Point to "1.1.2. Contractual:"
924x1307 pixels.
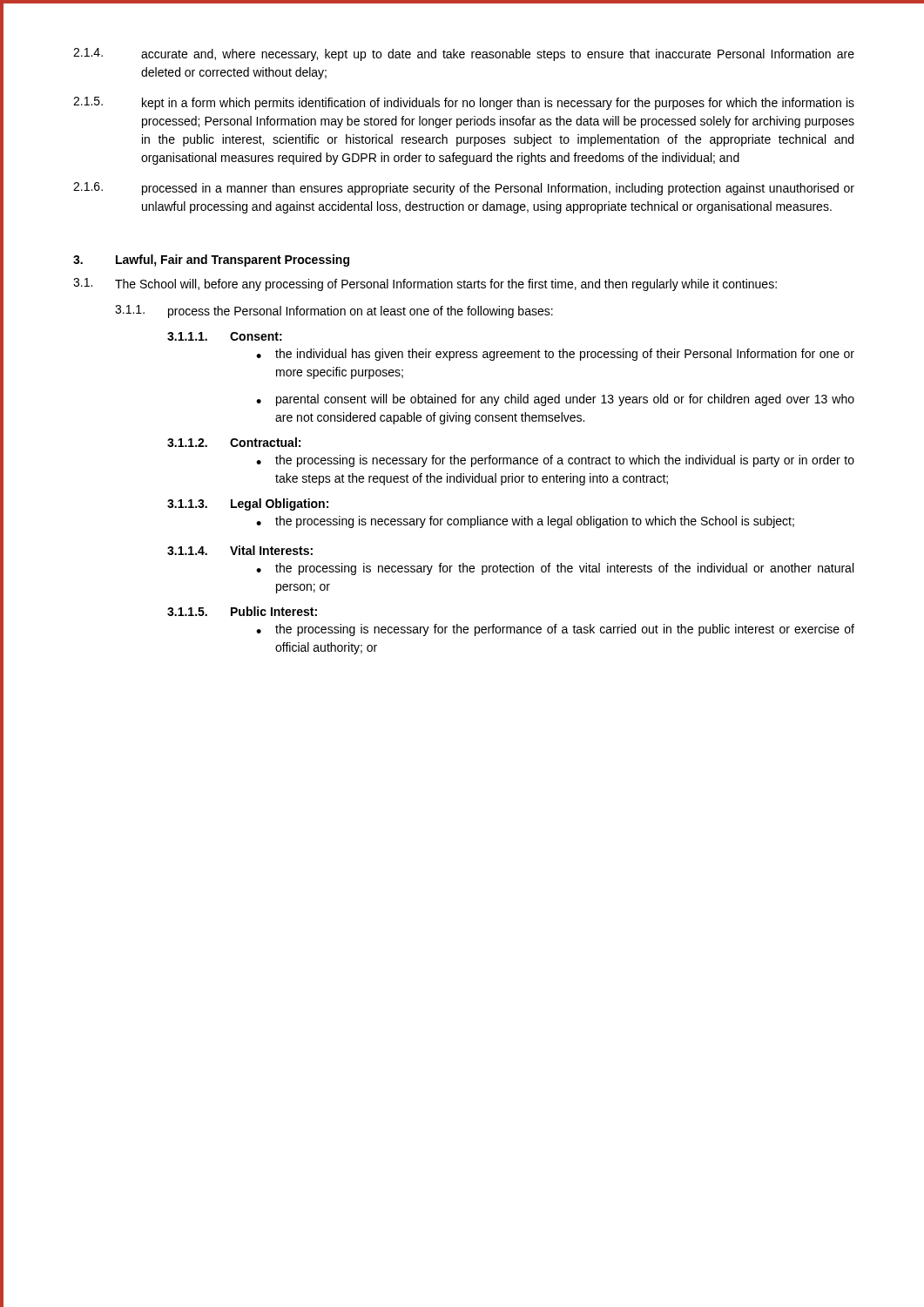[x=234, y=443]
